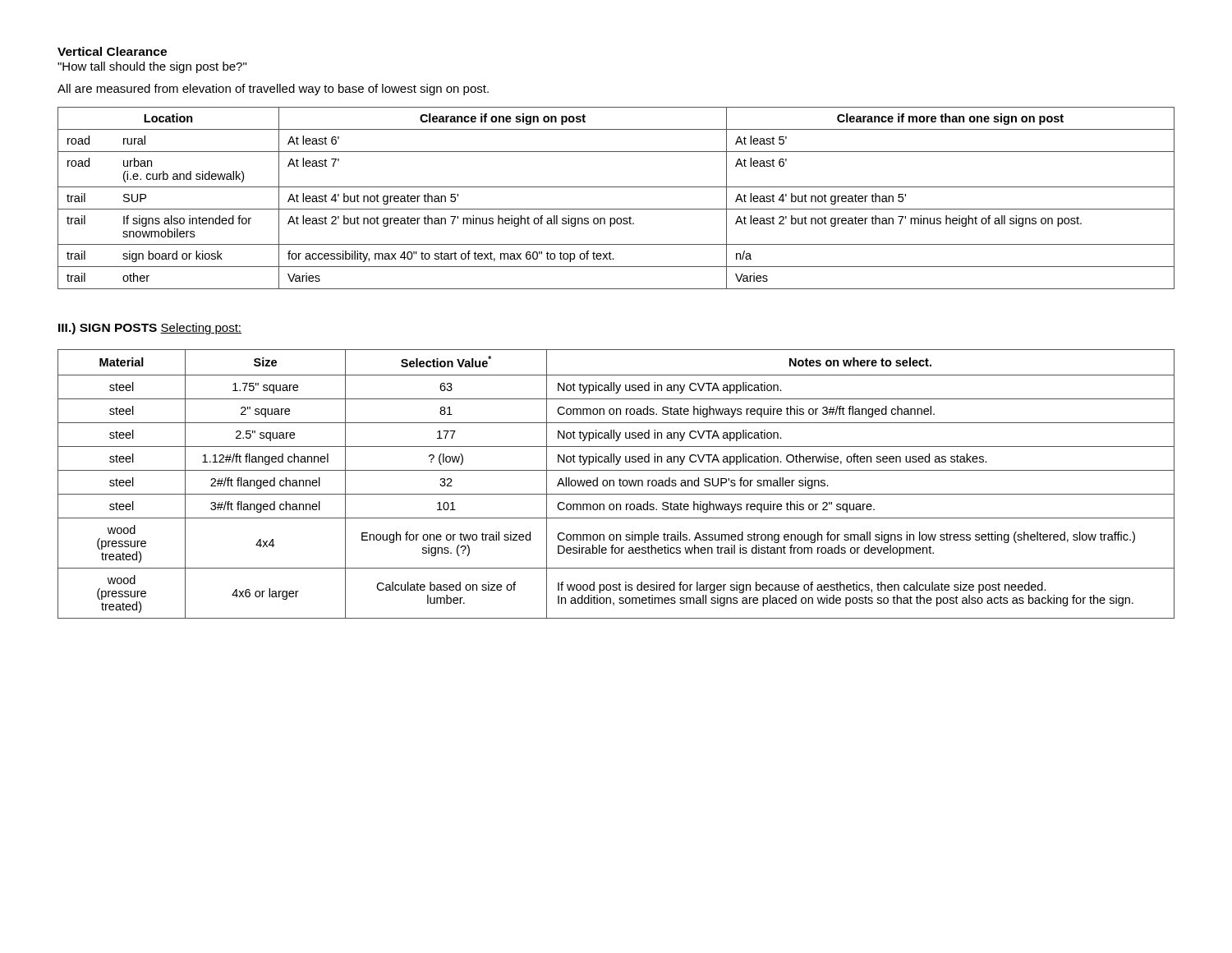1232x953 pixels.
Task: Click on the table containing "Clearance if more than one"
Action: click(616, 198)
